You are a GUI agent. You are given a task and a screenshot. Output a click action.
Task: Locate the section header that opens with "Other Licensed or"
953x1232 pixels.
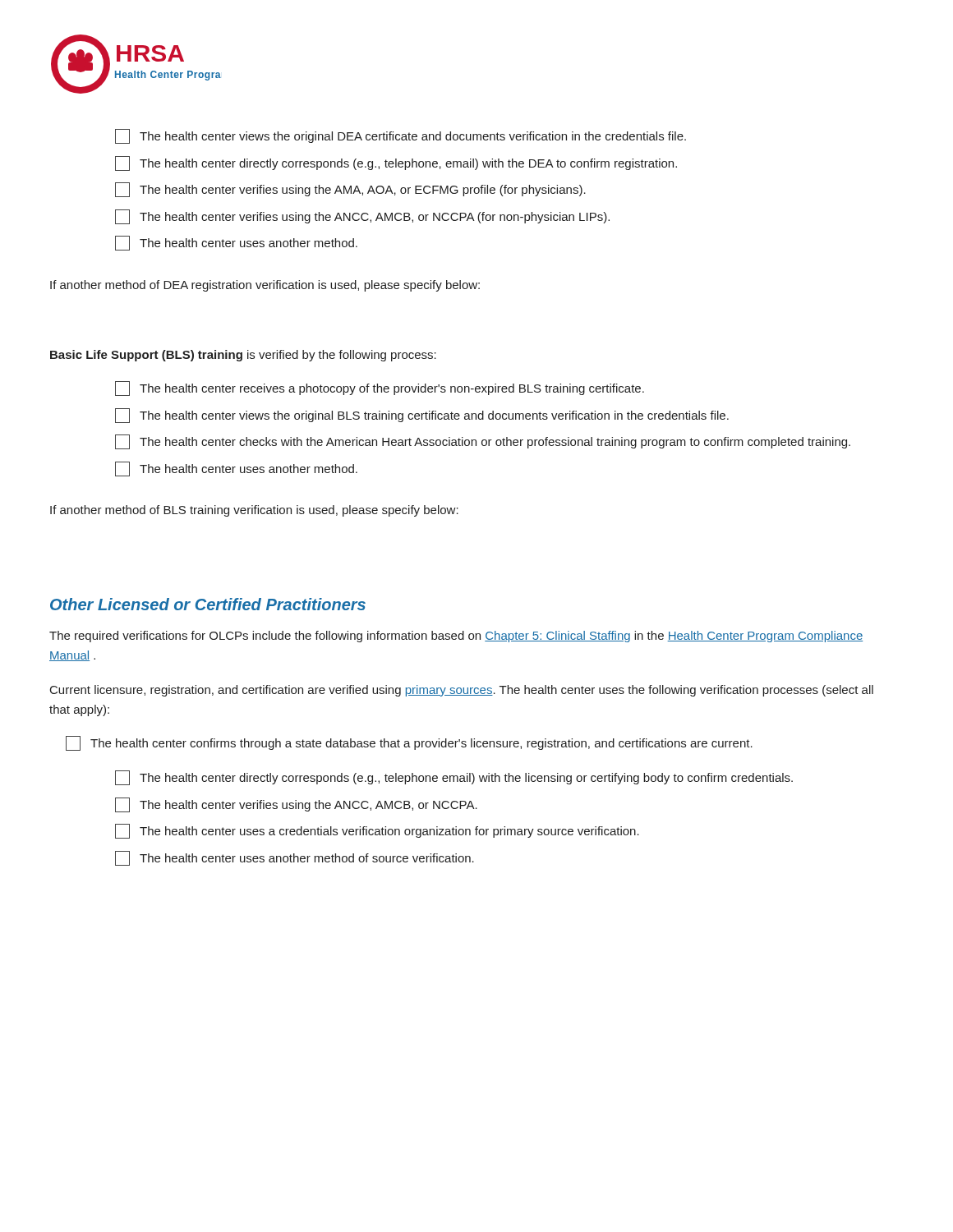point(208,604)
